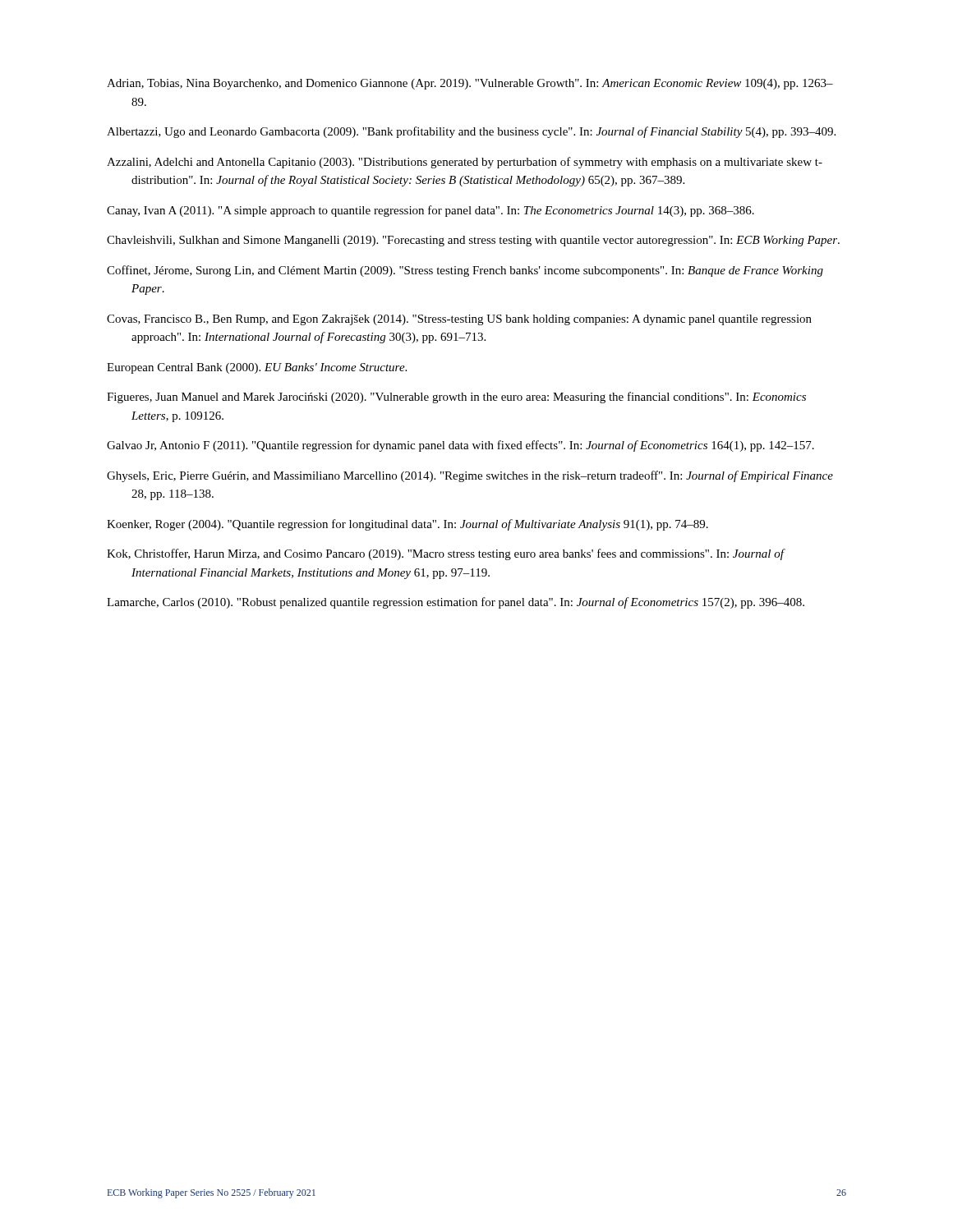This screenshot has width=953, height=1232.
Task: Where is the passage that starts "European Central Bank (2000). EU"?
Action: (257, 367)
